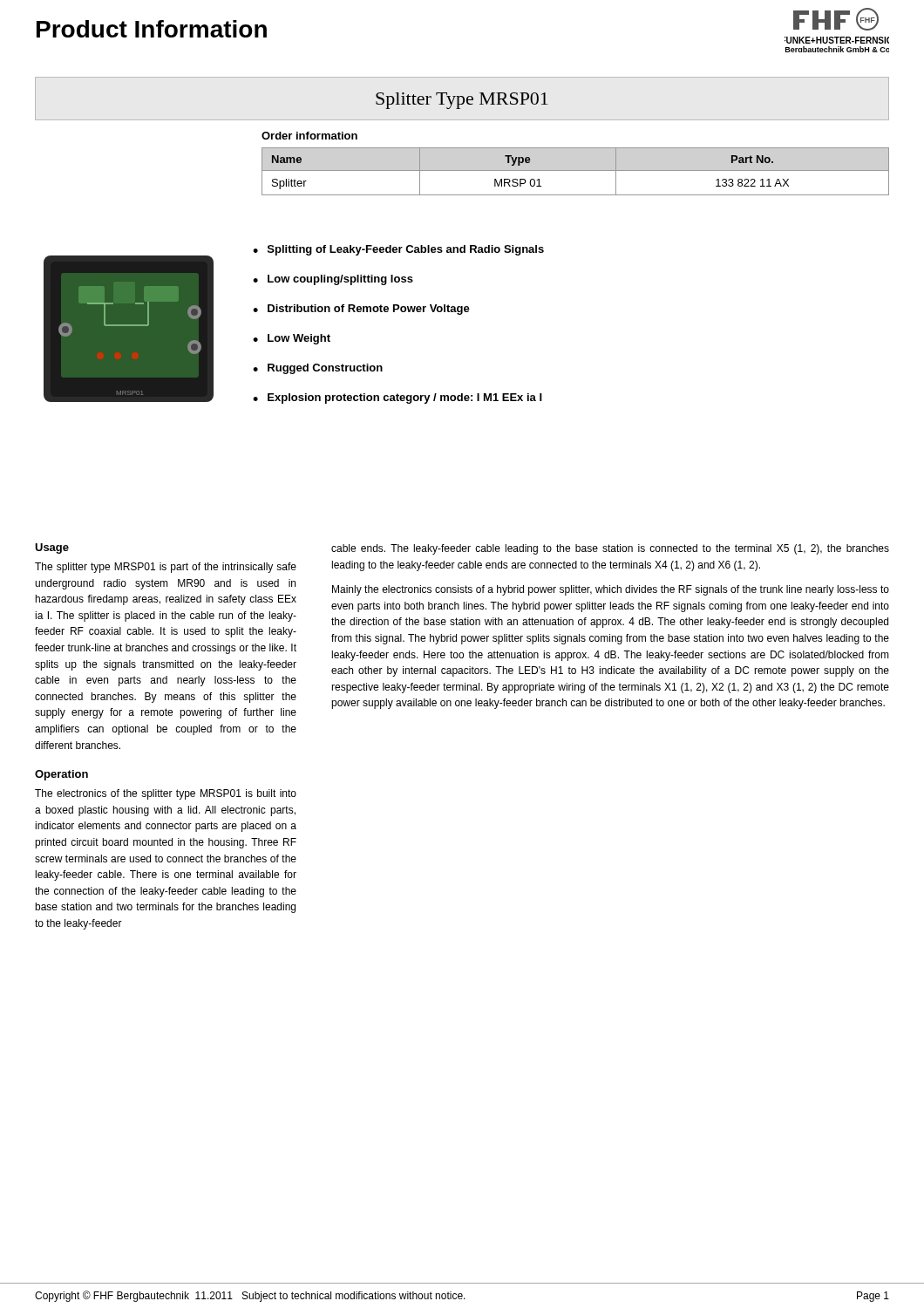The height and width of the screenshot is (1308, 924).
Task: Point to the text block starting "• Rugged Construction"
Action: click(318, 369)
